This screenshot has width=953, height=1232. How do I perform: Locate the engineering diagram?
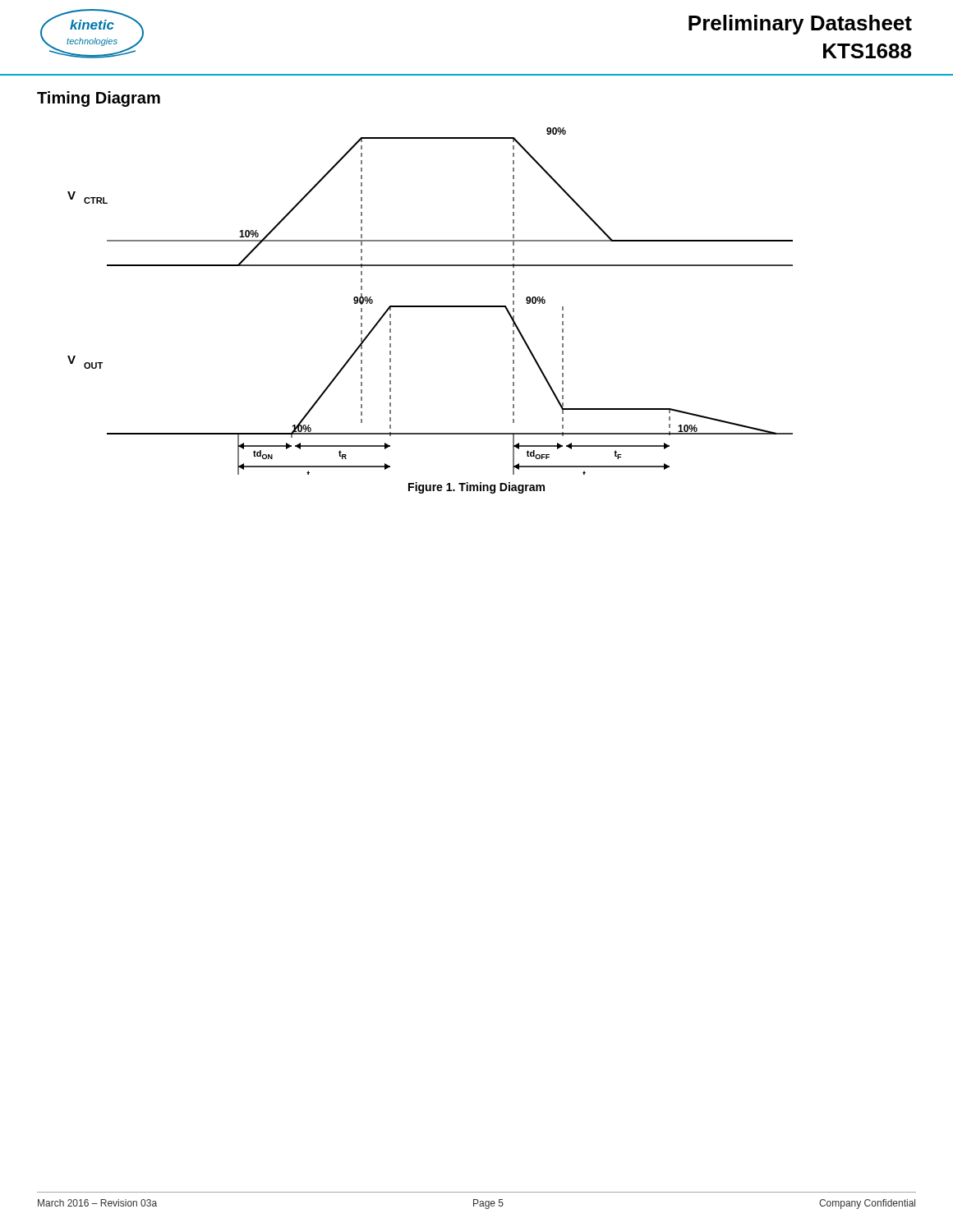[476, 294]
